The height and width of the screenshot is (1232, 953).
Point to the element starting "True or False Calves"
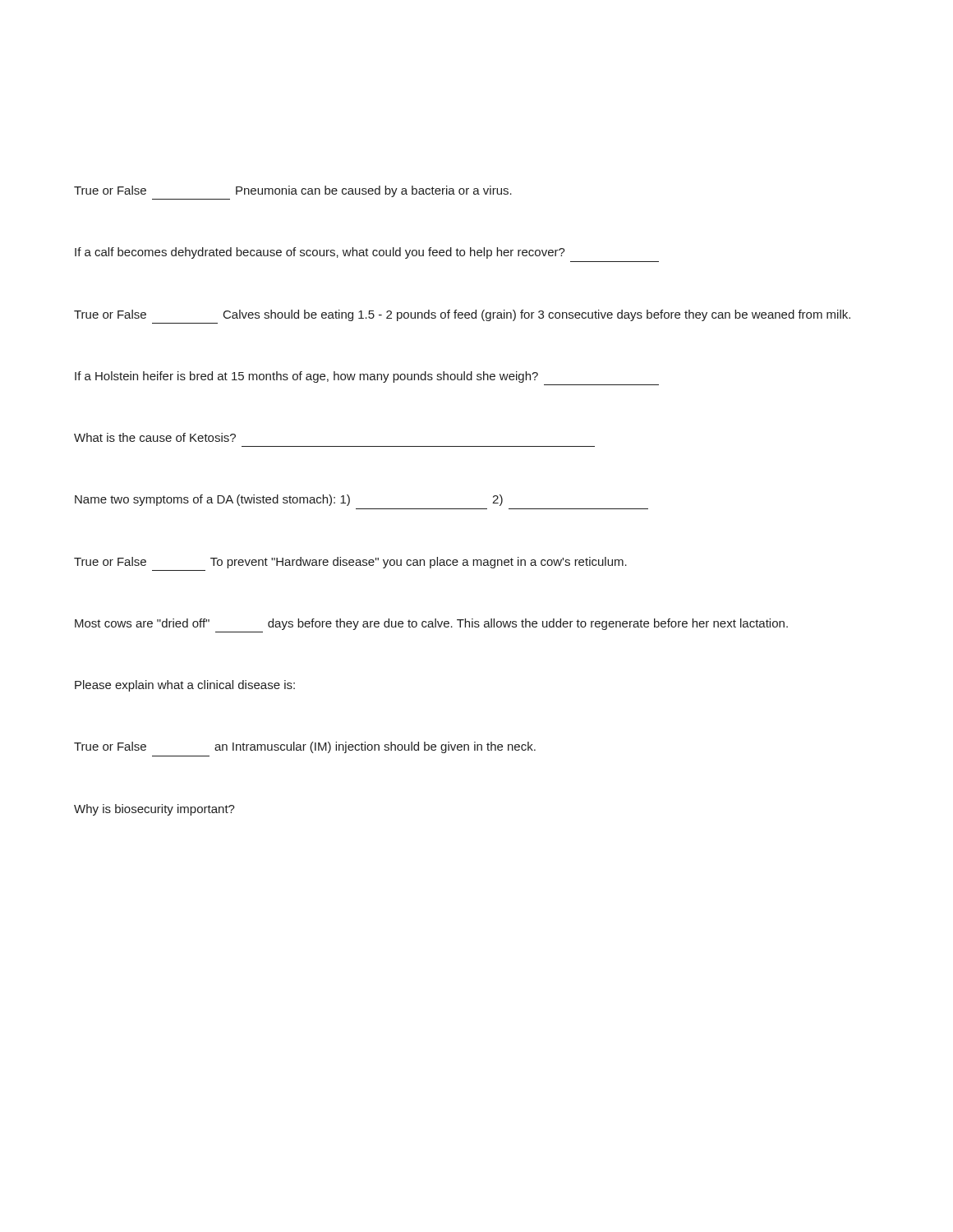[463, 315]
